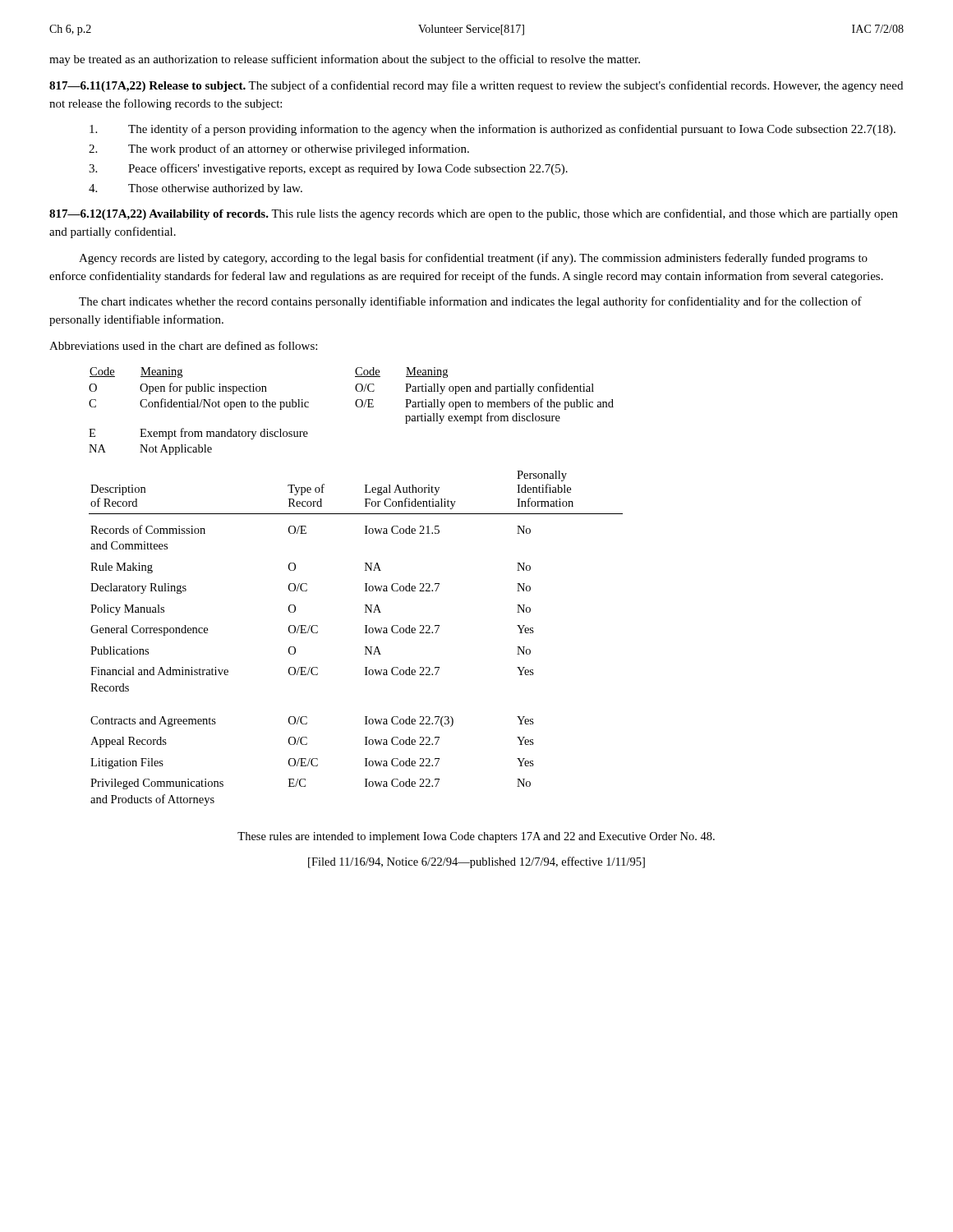953x1232 pixels.
Task: Click on the block starting "The chart indicates whether"
Action: (x=476, y=311)
